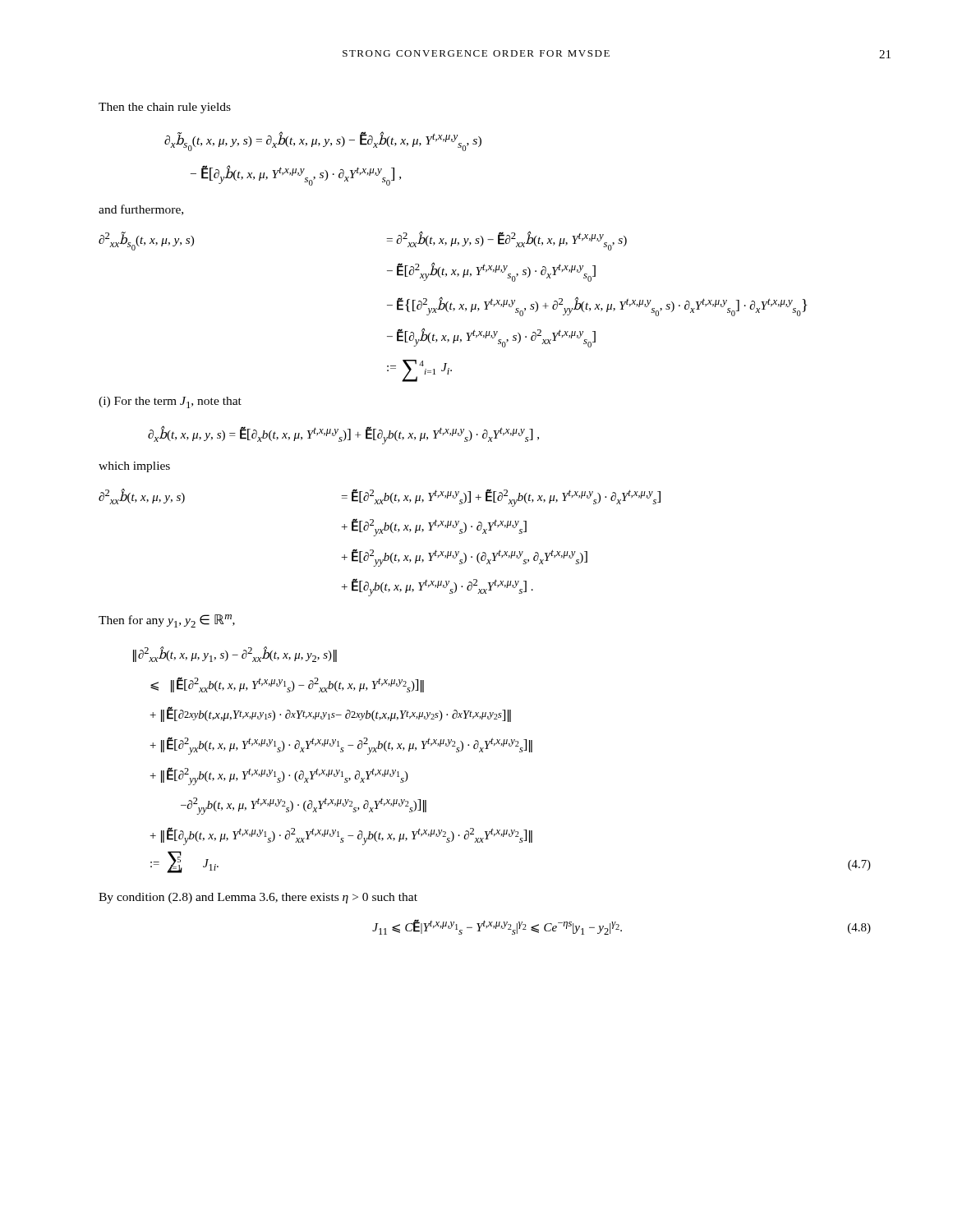The image size is (953, 1232).
Task: Locate the formula that opens with "J11 ⩽ CẼ|Yt,x,μ,y1s − Yt,x,μ,y2s|γ2"
Action: (501, 928)
